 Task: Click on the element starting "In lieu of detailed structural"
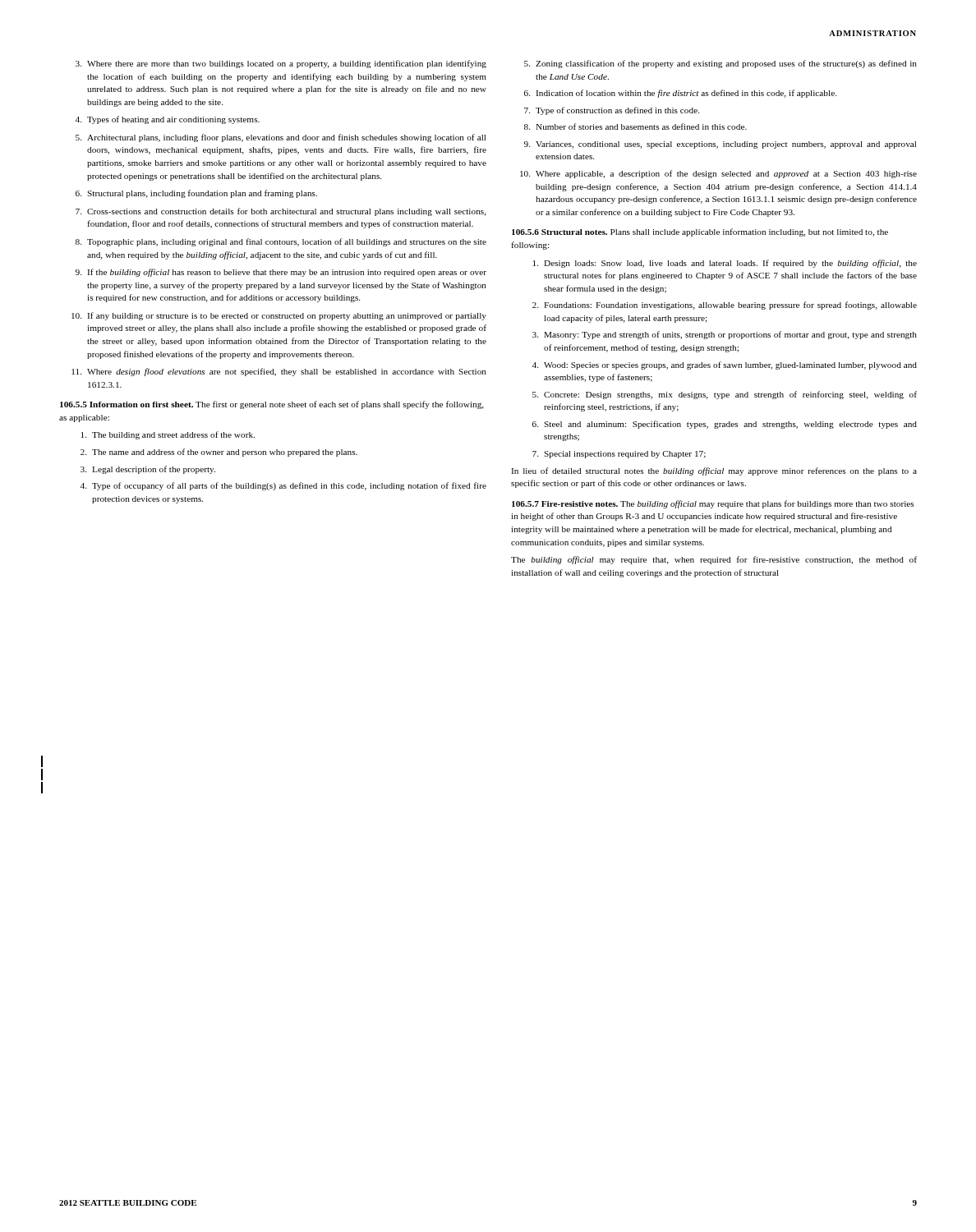pyautogui.click(x=714, y=477)
